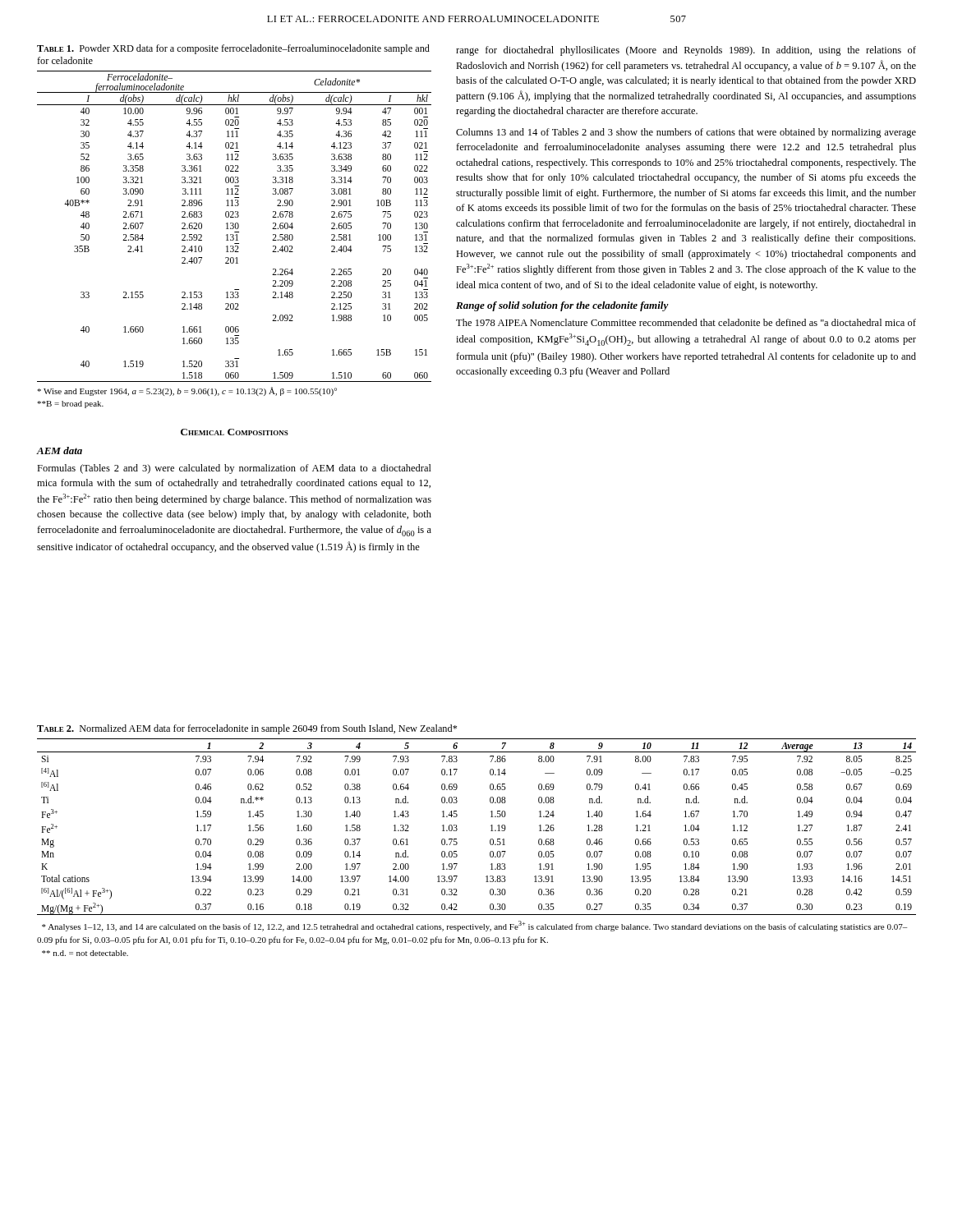Locate the element starting "Columns 13 and 14 of Tables 2"
This screenshot has height=1232, width=953.
coord(686,208)
